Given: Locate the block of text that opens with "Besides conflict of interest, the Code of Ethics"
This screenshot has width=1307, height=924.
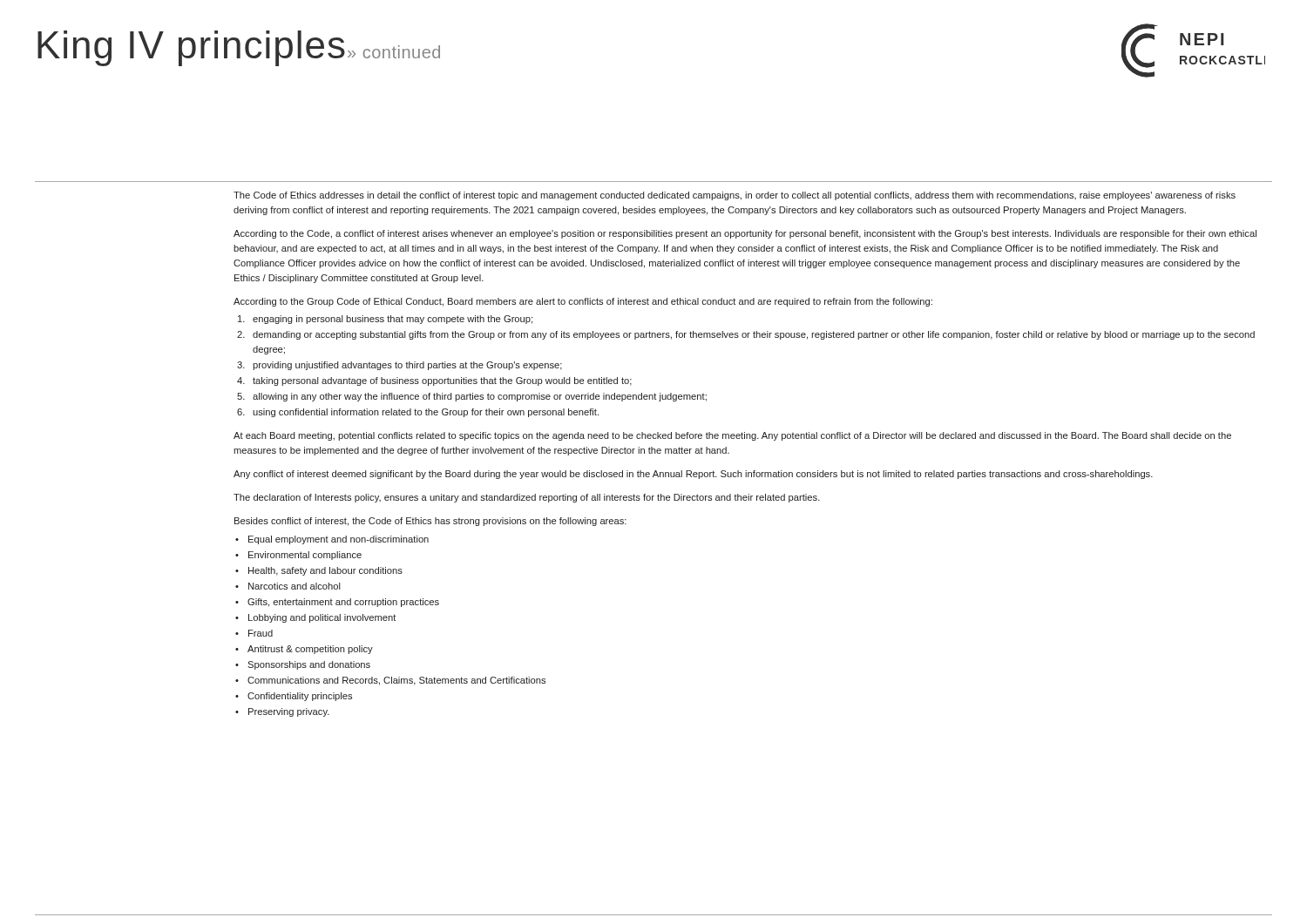Looking at the screenshot, I should click(430, 521).
